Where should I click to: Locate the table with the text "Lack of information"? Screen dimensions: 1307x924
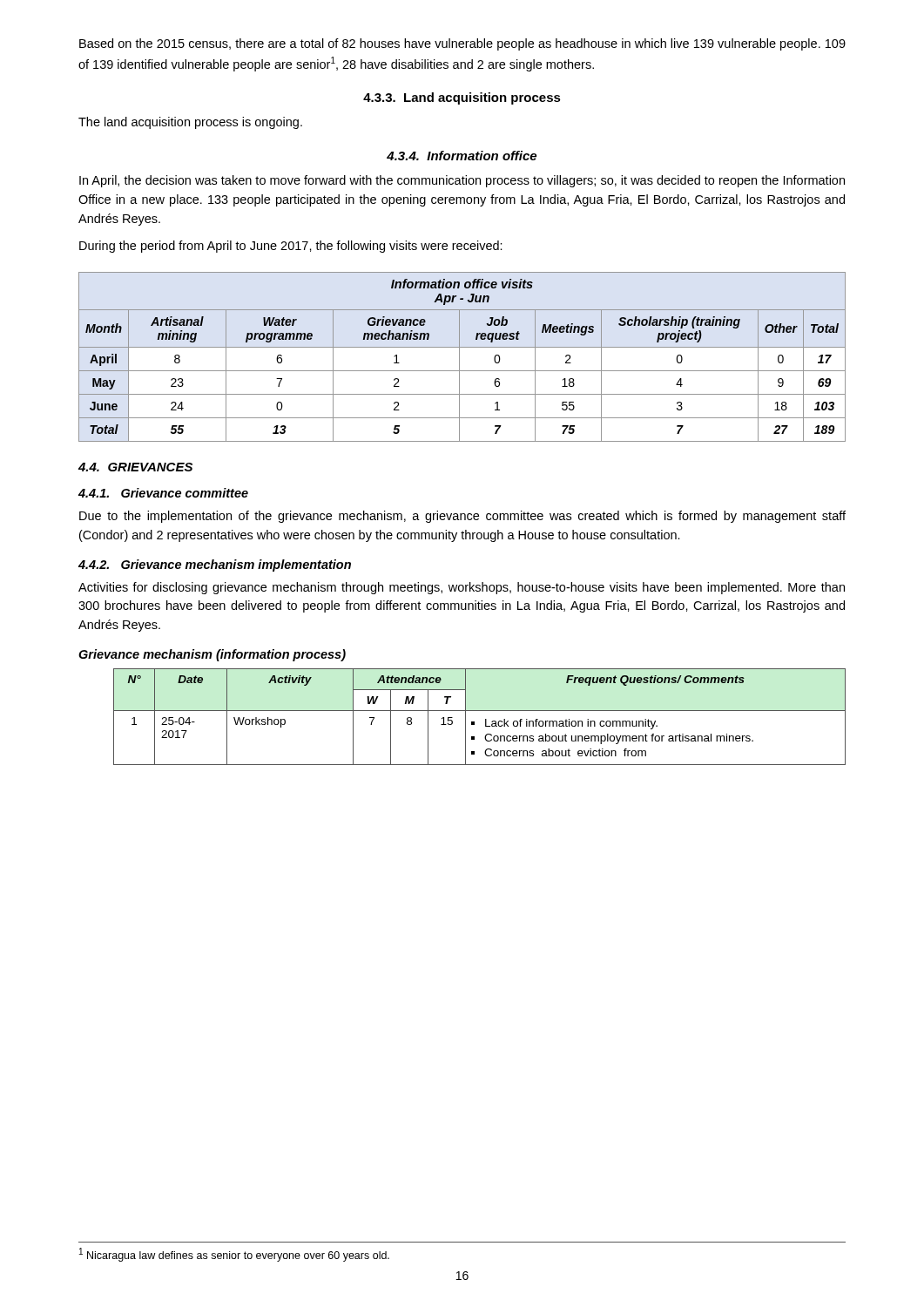(462, 716)
